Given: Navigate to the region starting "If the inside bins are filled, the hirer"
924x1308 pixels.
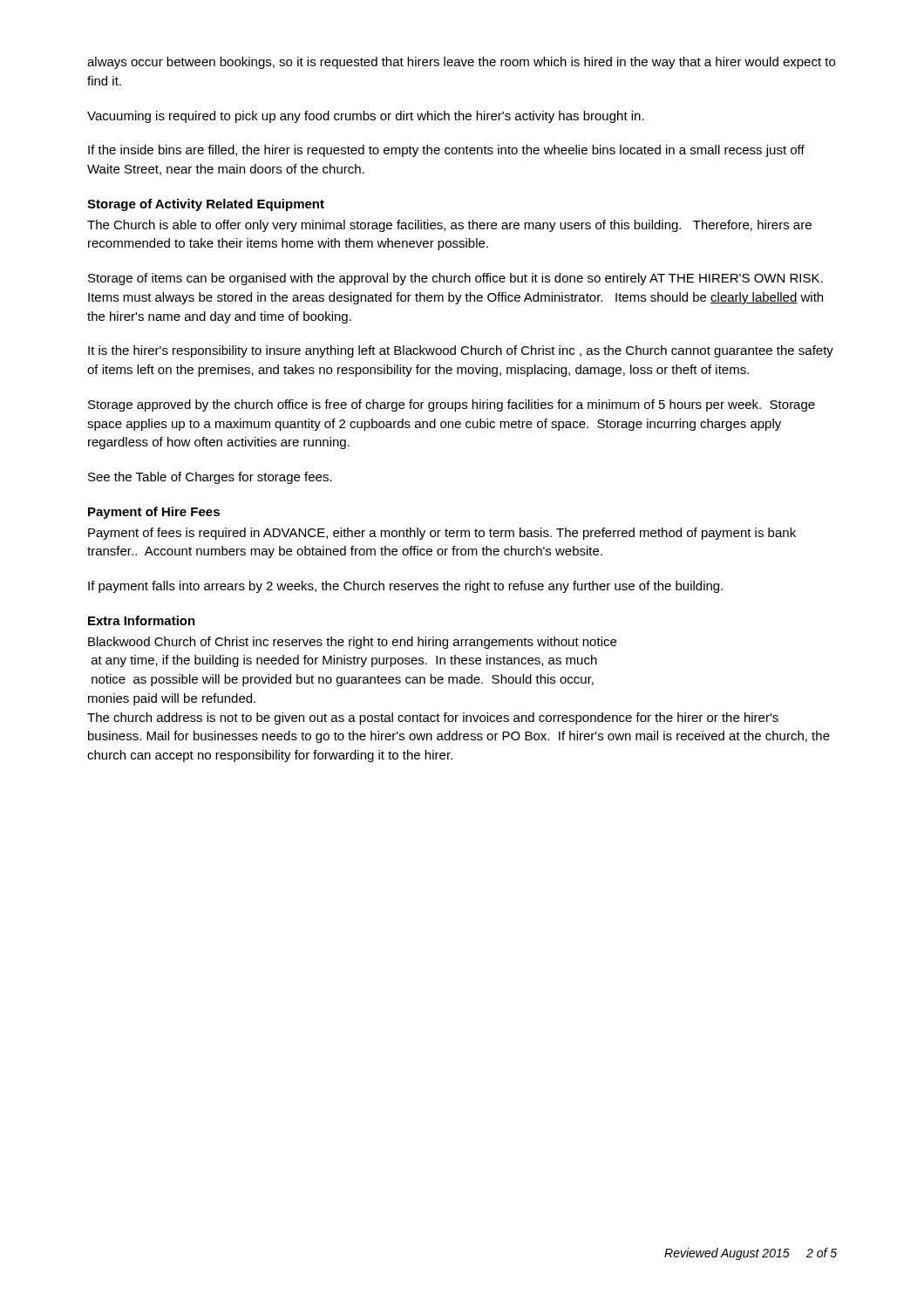Looking at the screenshot, I should point(446,159).
